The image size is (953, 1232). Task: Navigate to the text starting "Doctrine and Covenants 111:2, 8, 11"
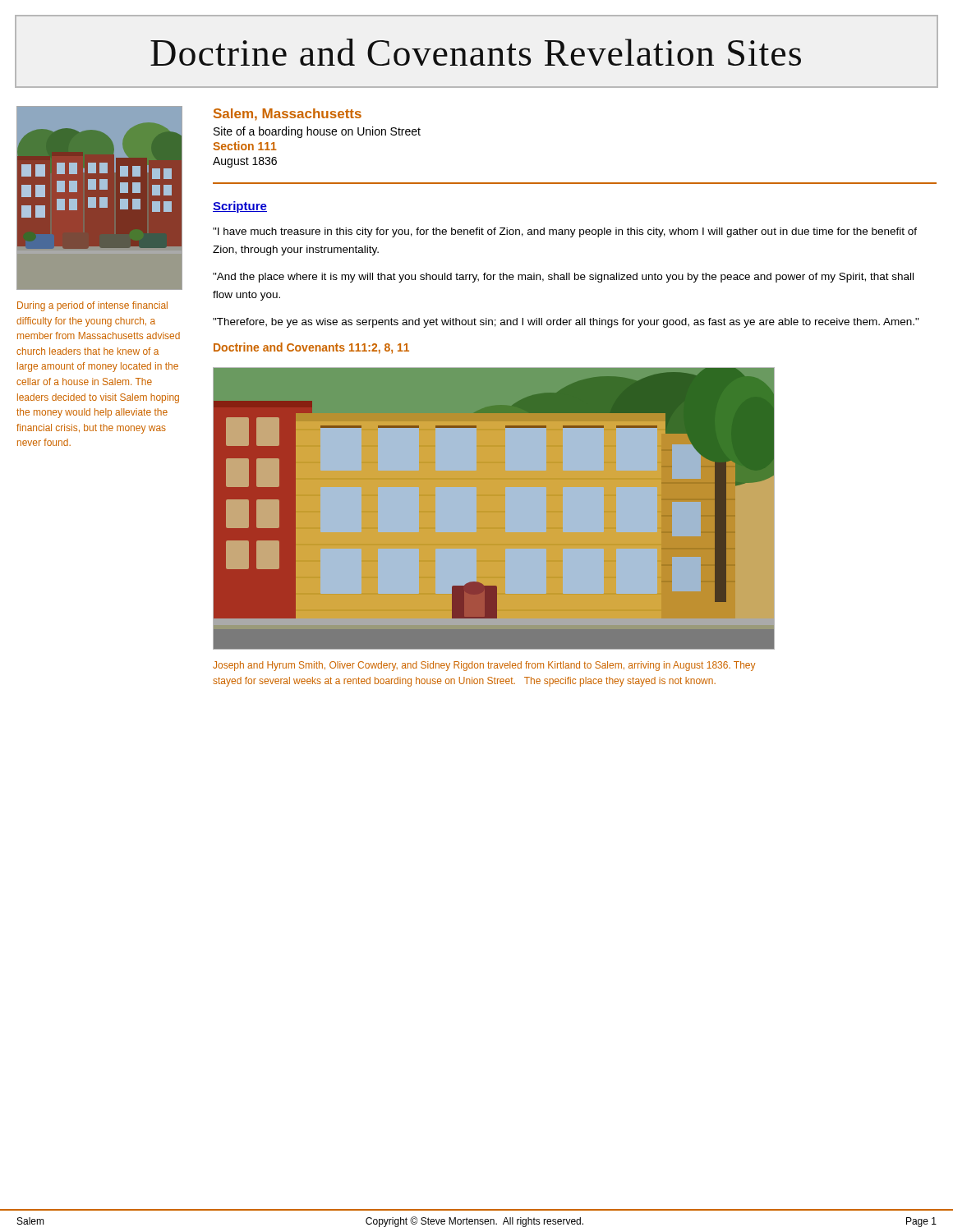pos(311,347)
